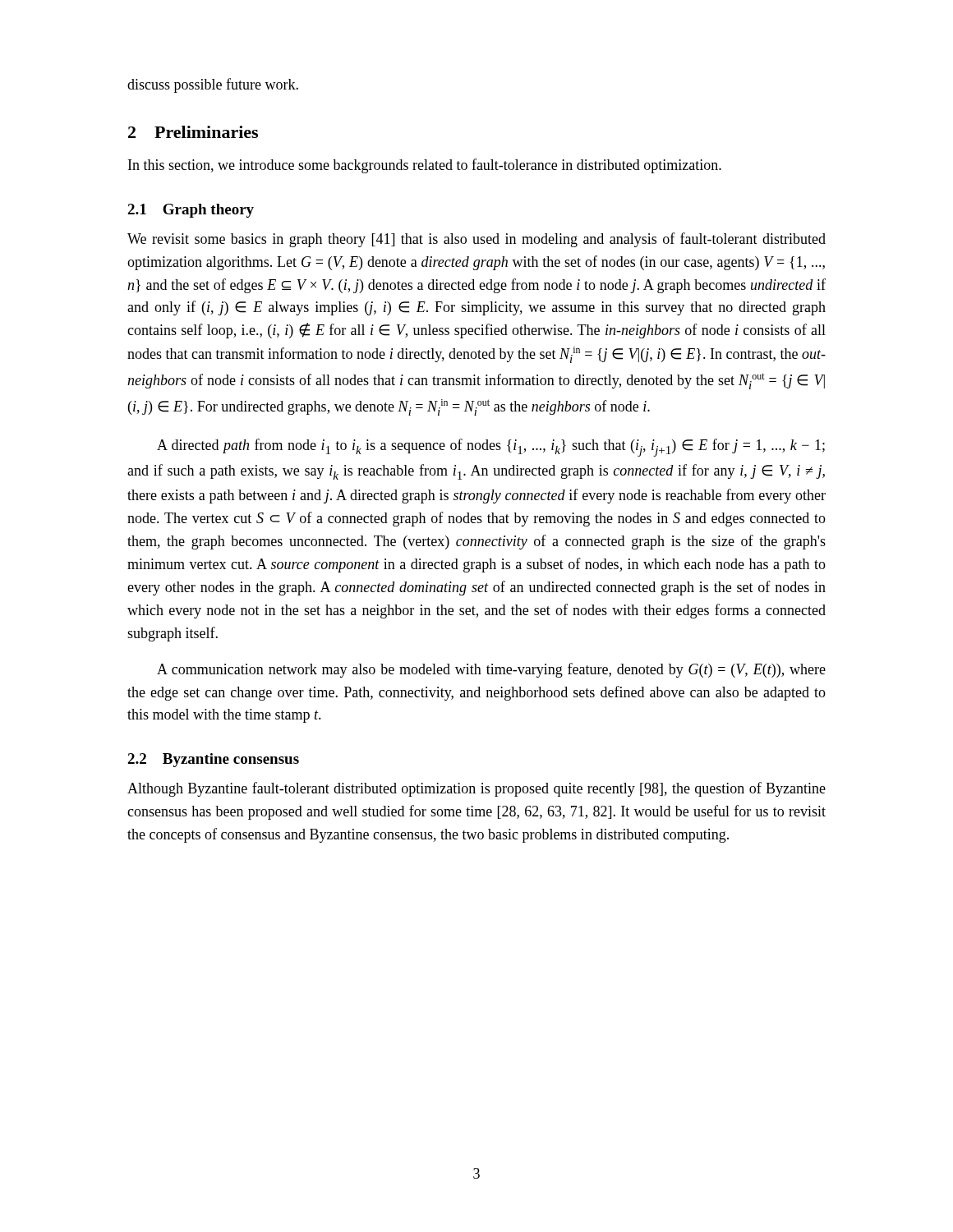Navigate to the text block starting "2.2 Byzantine consensus"

213,759
